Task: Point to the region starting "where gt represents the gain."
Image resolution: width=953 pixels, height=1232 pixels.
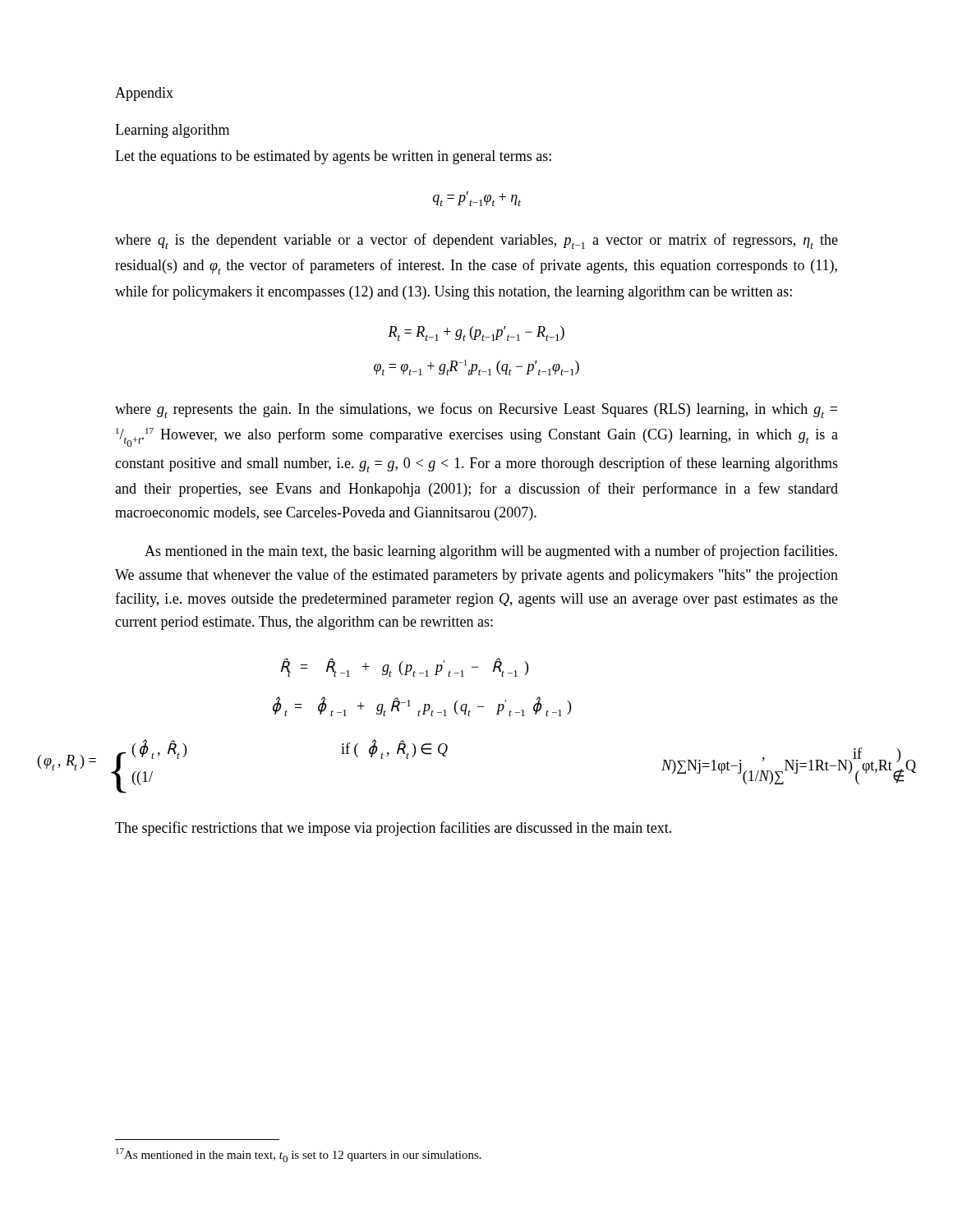Action: tap(476, 461)
